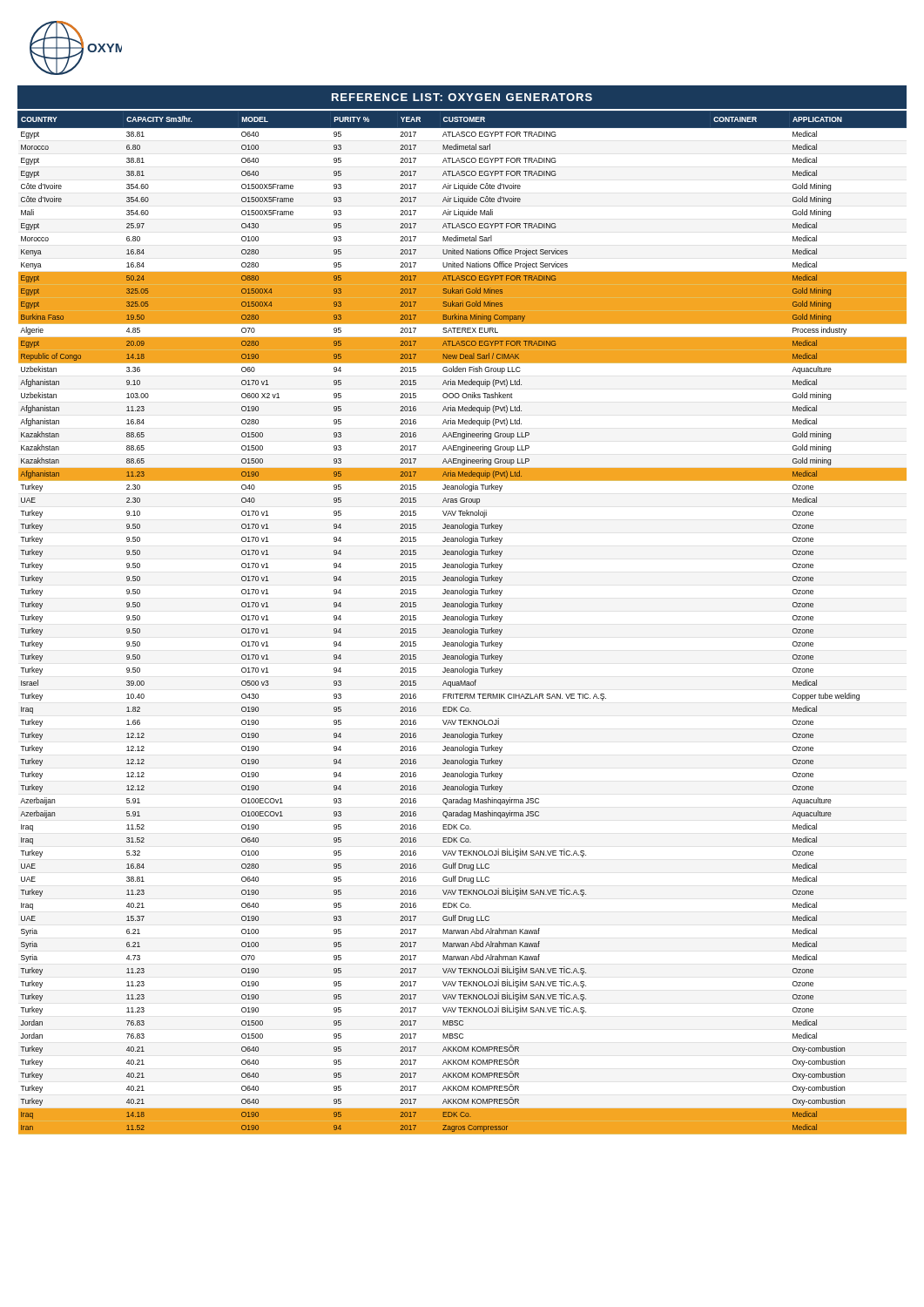Locate the text "REFERENCE LIST: OXYGEN GENERATORS"

pyautogui.click(x=462, y=97)
